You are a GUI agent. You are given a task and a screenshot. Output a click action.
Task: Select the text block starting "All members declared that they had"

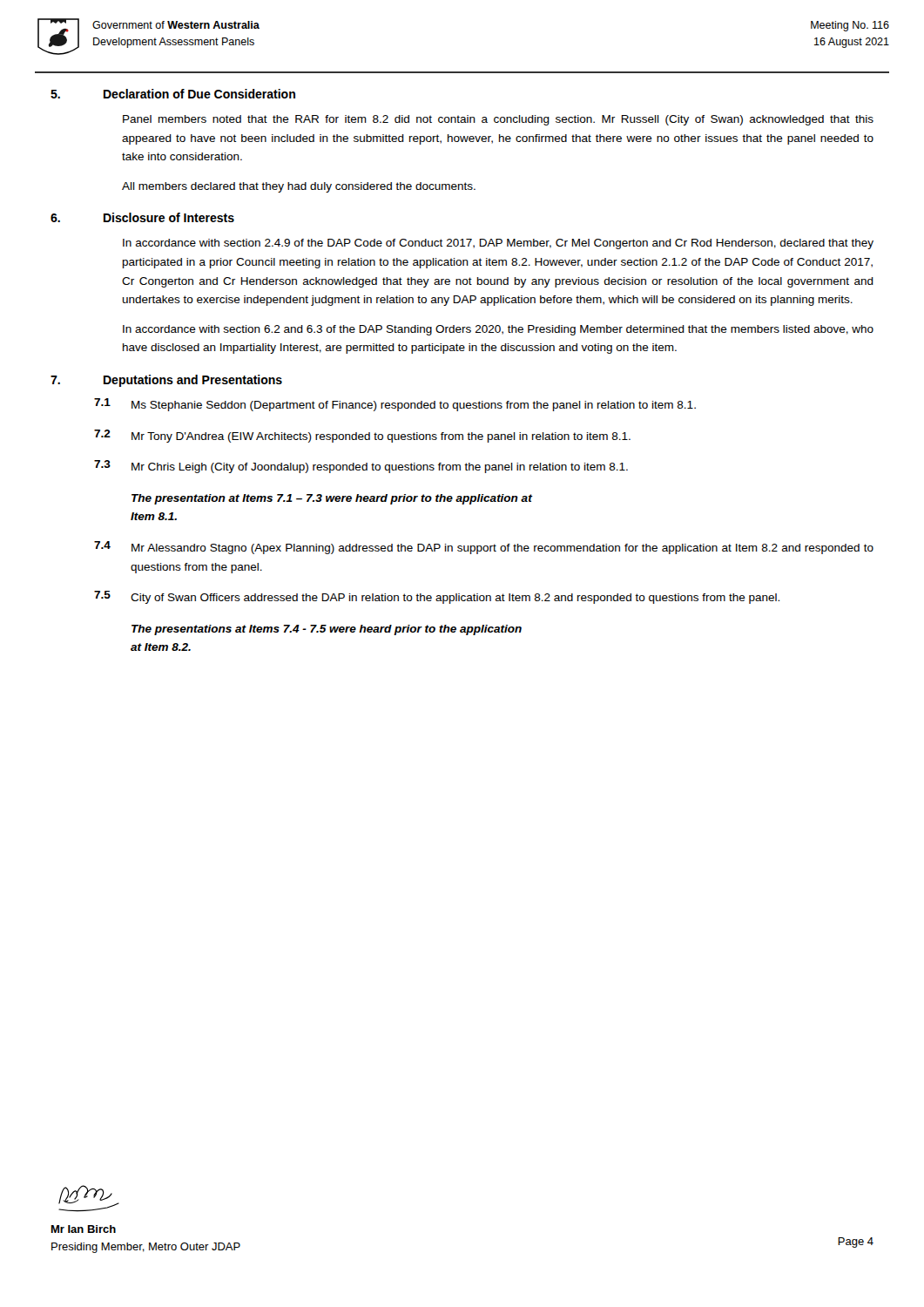(299, 186)
